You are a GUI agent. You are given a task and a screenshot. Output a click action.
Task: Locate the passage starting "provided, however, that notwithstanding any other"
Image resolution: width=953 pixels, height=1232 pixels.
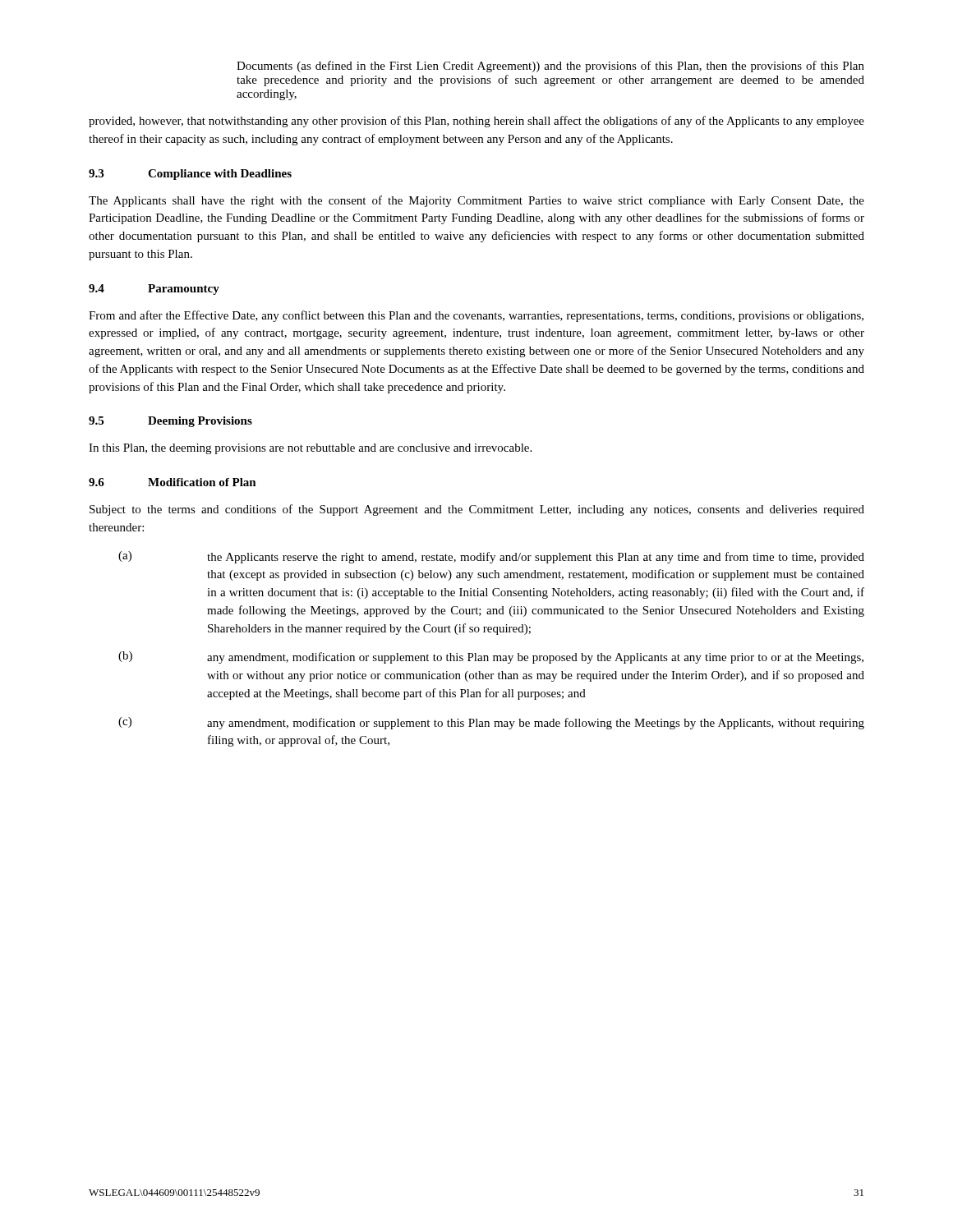click(476, 130)
